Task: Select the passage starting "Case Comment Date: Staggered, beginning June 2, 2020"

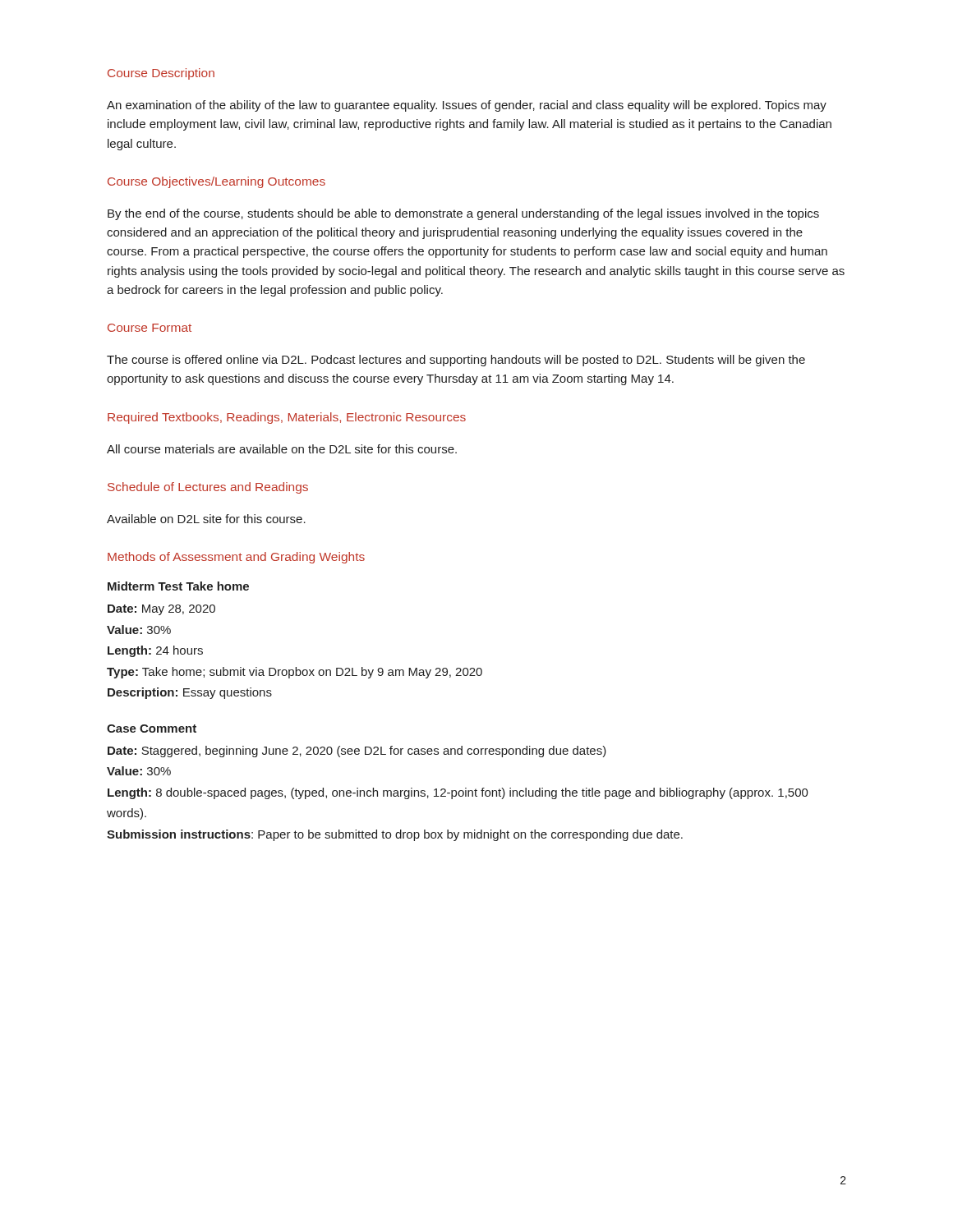Action: pos(476,783)
